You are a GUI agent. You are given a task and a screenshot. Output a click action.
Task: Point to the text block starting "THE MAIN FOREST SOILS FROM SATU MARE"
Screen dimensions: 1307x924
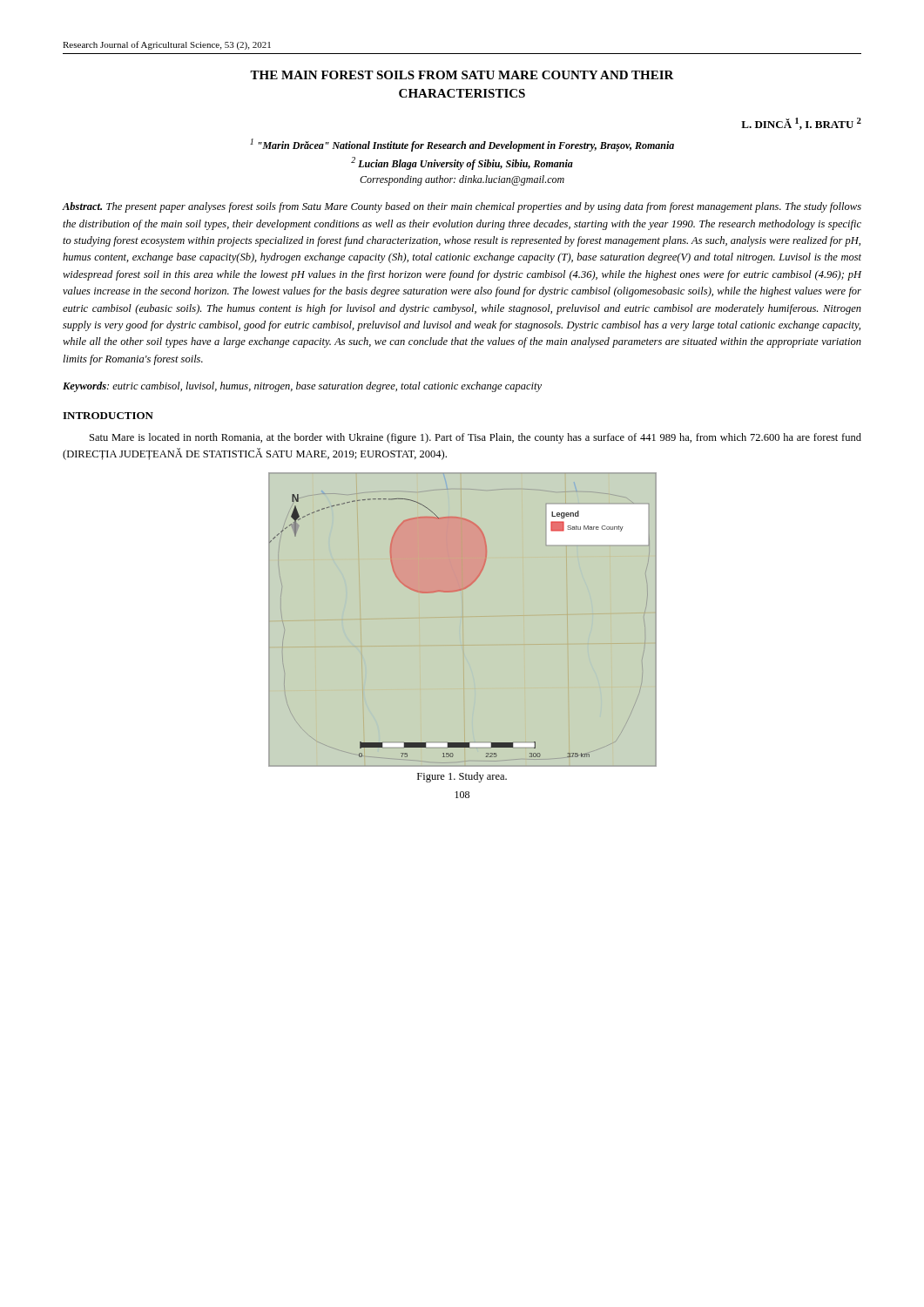point(462,84)
